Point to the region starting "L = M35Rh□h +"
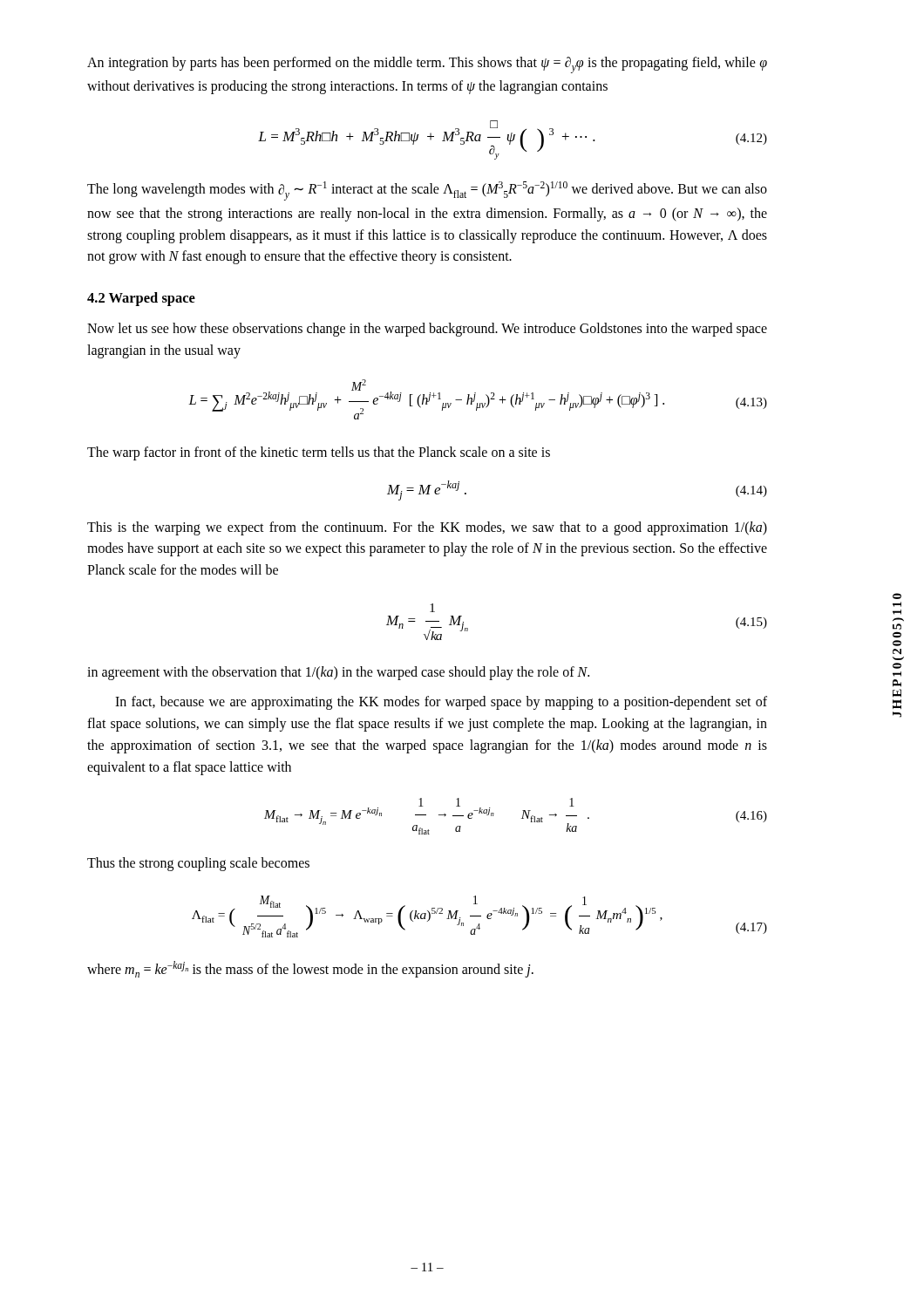This screenshot has width=924, height=1308. 513,138
